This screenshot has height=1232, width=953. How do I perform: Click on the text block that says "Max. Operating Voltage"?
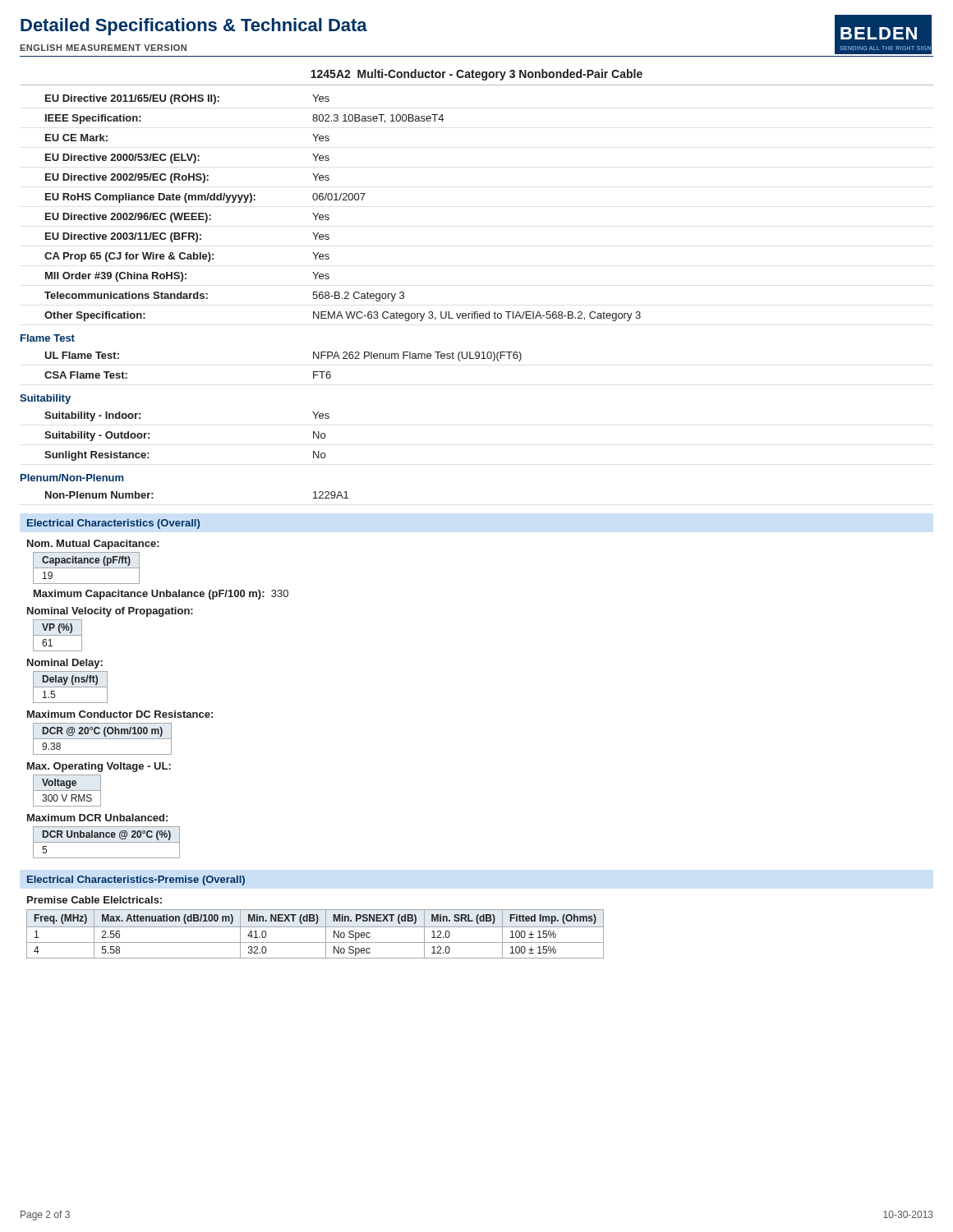coord(99,766)
